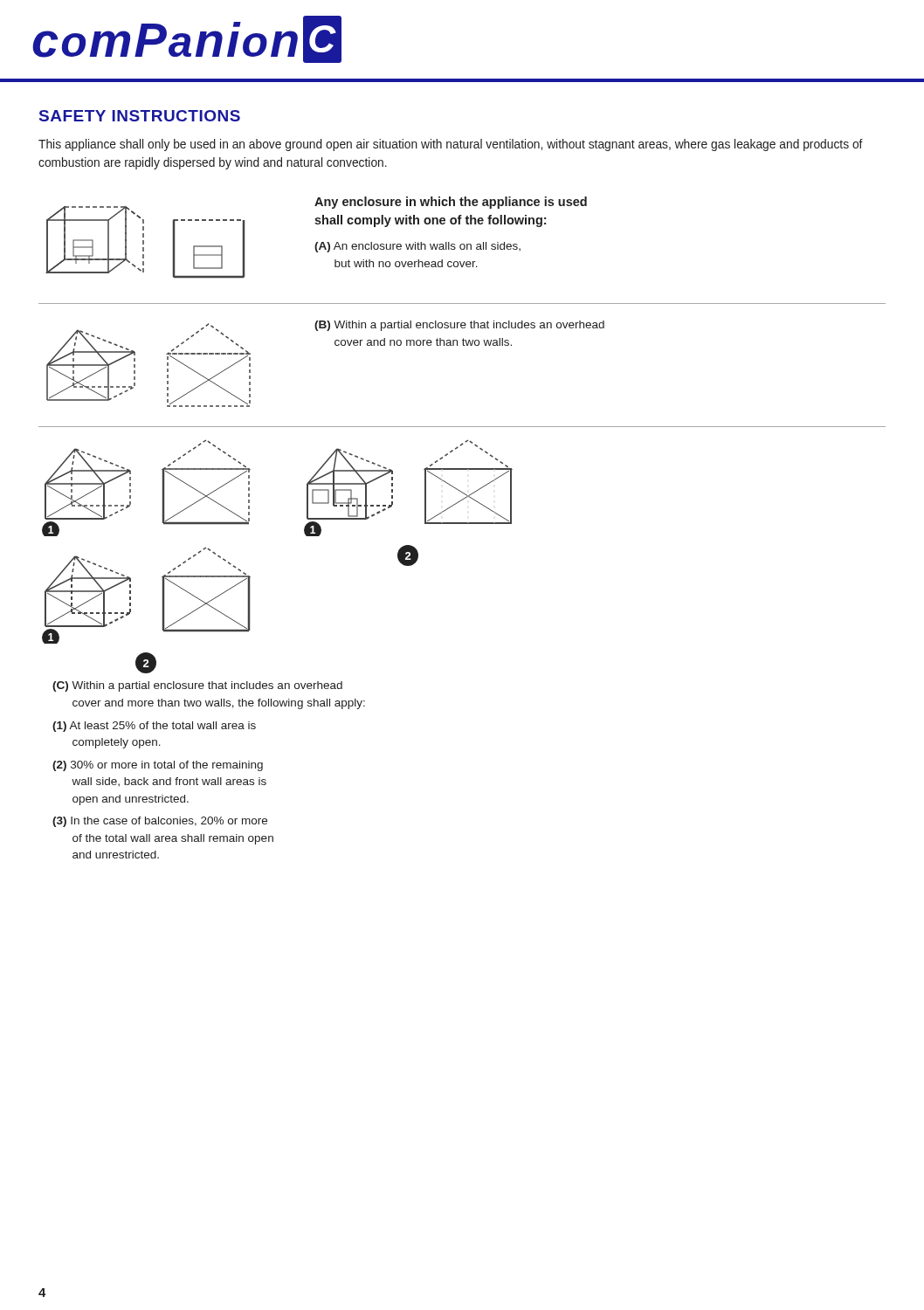924x1310 pixels.
Task: Find the element starting "(C) Within a partial enclosure that"
Action: 209,694
